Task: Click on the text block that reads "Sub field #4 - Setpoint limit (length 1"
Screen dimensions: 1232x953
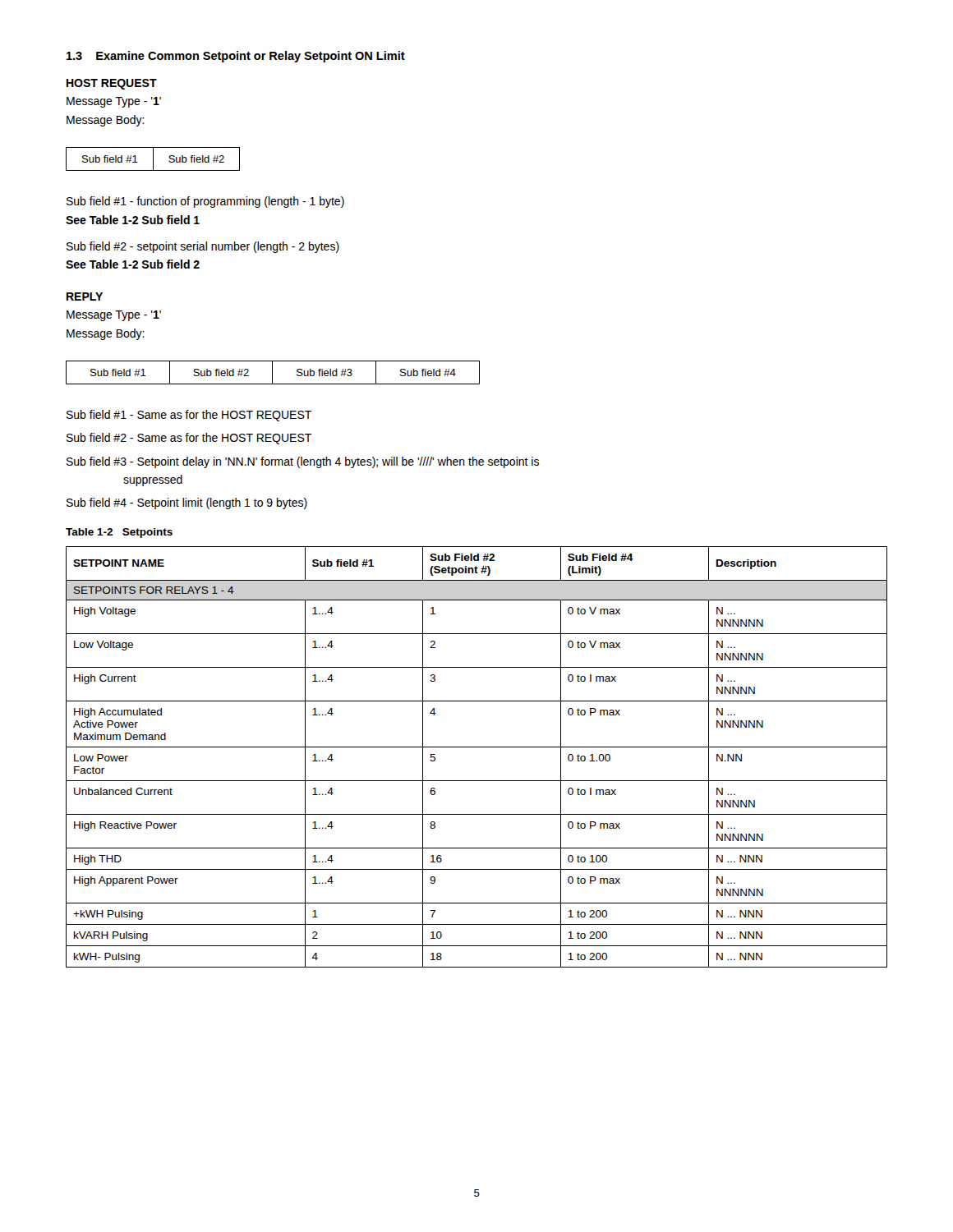Action: pos(187,503)
